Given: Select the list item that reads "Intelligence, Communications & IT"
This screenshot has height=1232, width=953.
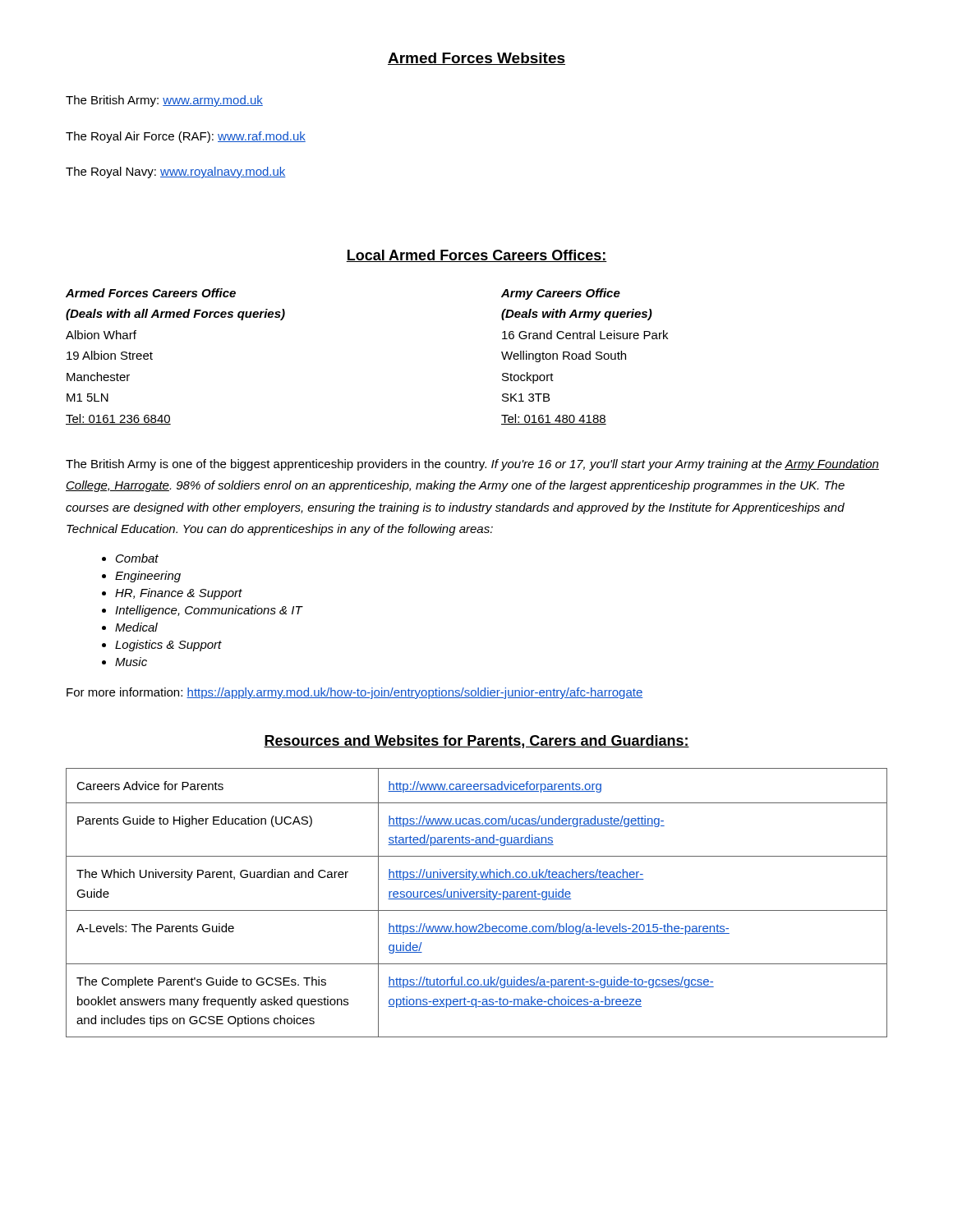Looking at the screenshot, I should tap(209, 610).
